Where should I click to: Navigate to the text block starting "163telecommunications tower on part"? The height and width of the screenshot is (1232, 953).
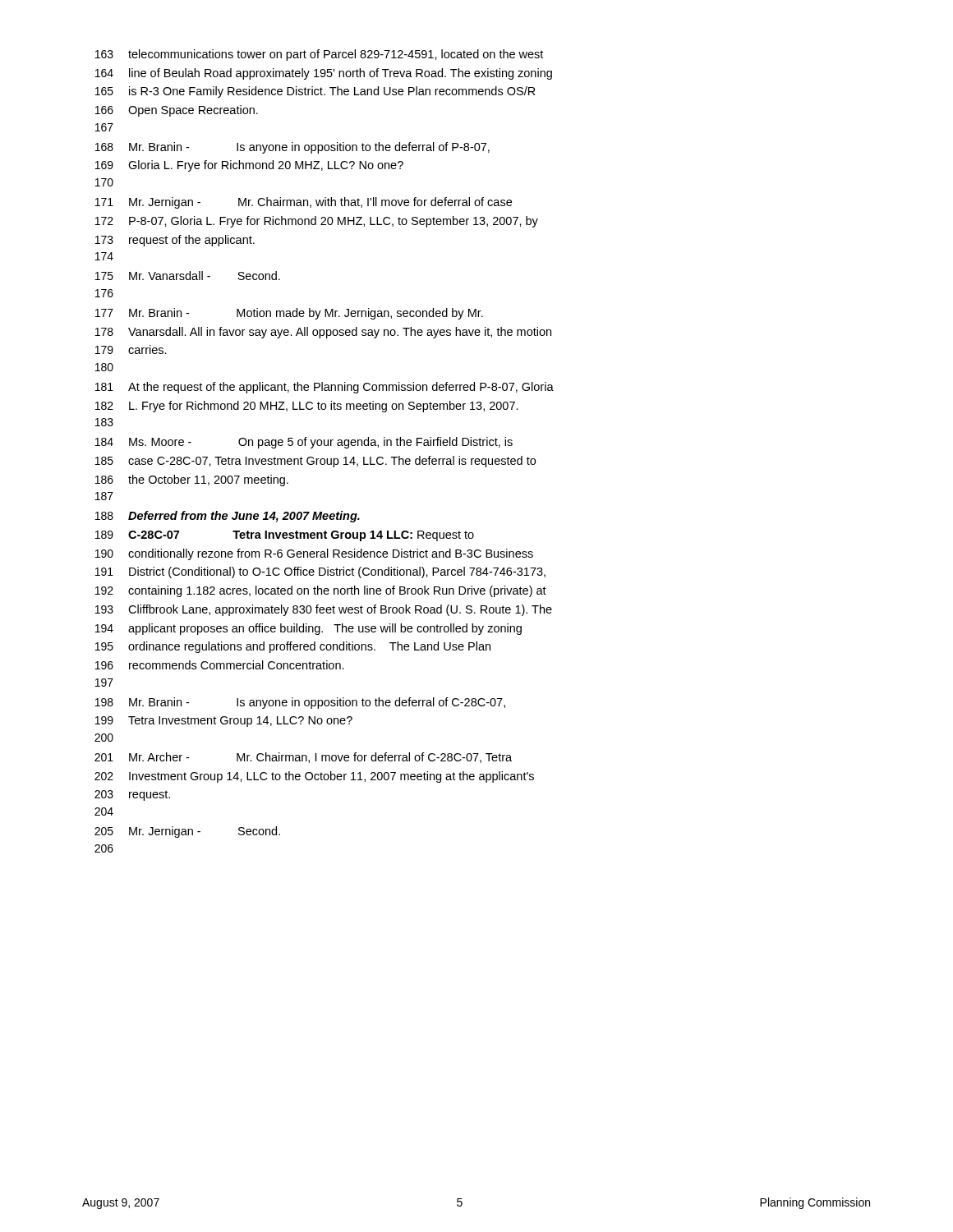[476, 82]
